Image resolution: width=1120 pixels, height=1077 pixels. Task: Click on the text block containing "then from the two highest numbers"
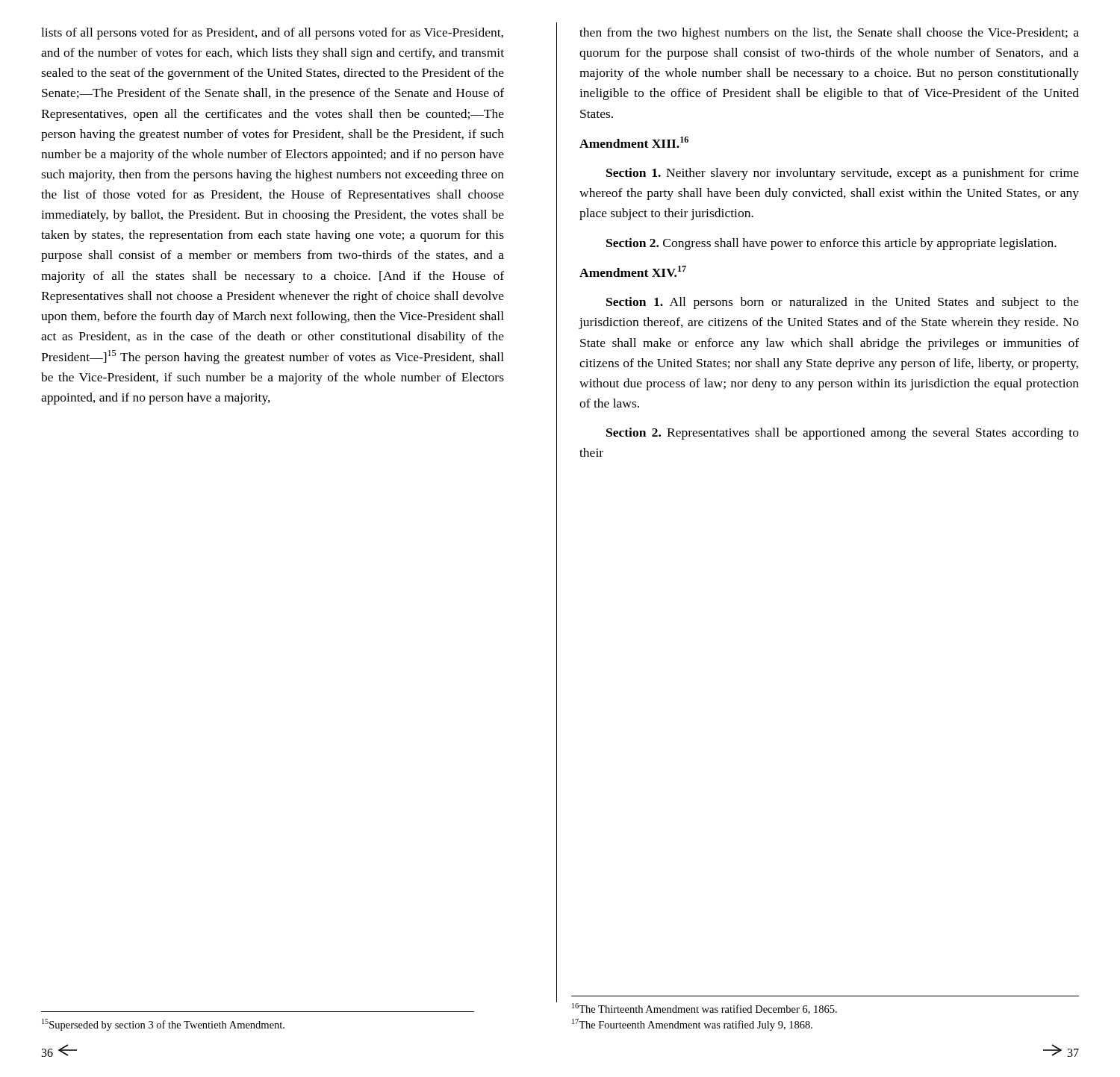click(x=829, y=73)
